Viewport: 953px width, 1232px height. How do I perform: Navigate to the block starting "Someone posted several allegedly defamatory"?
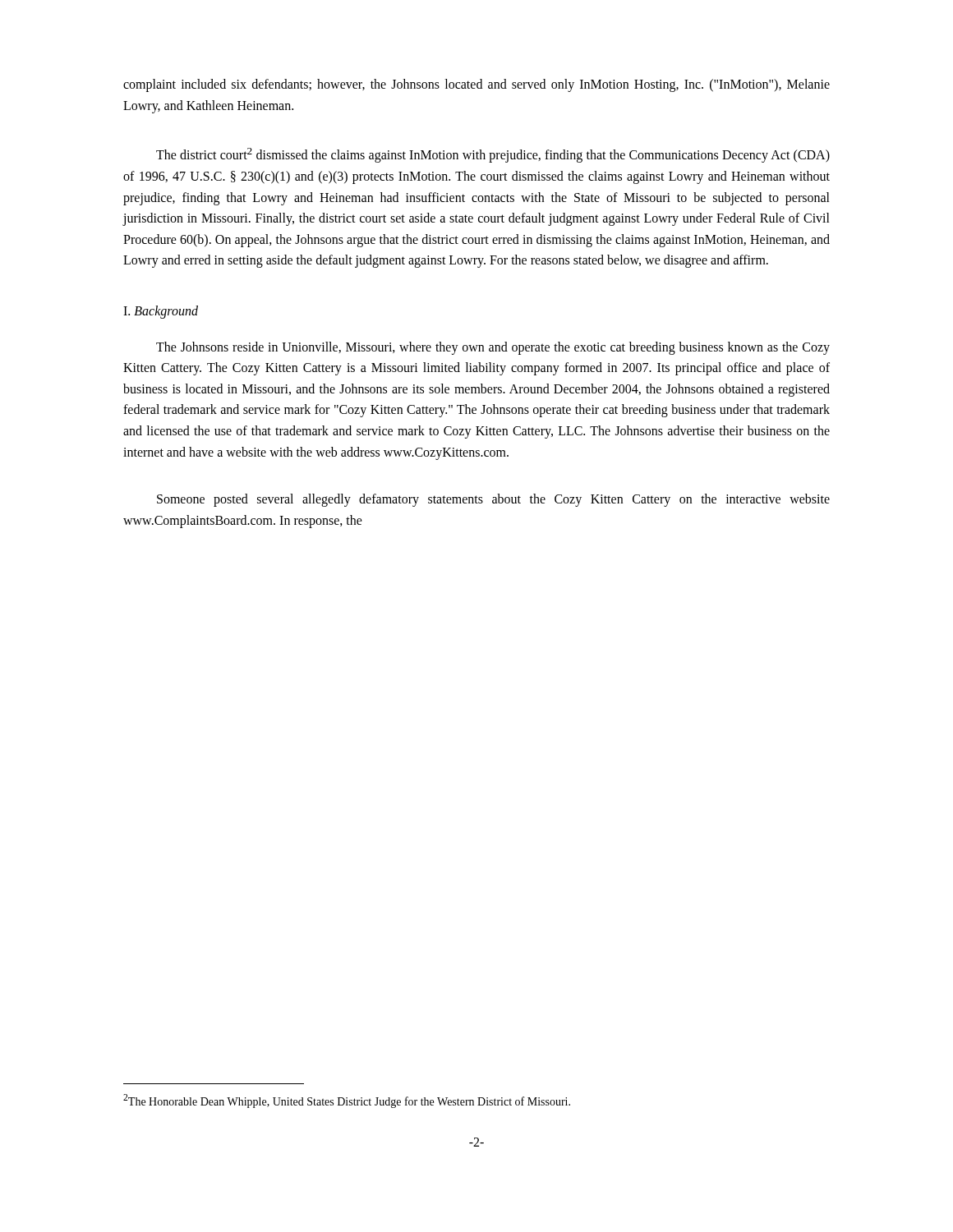pyautogui.click(x=476, y=510)
